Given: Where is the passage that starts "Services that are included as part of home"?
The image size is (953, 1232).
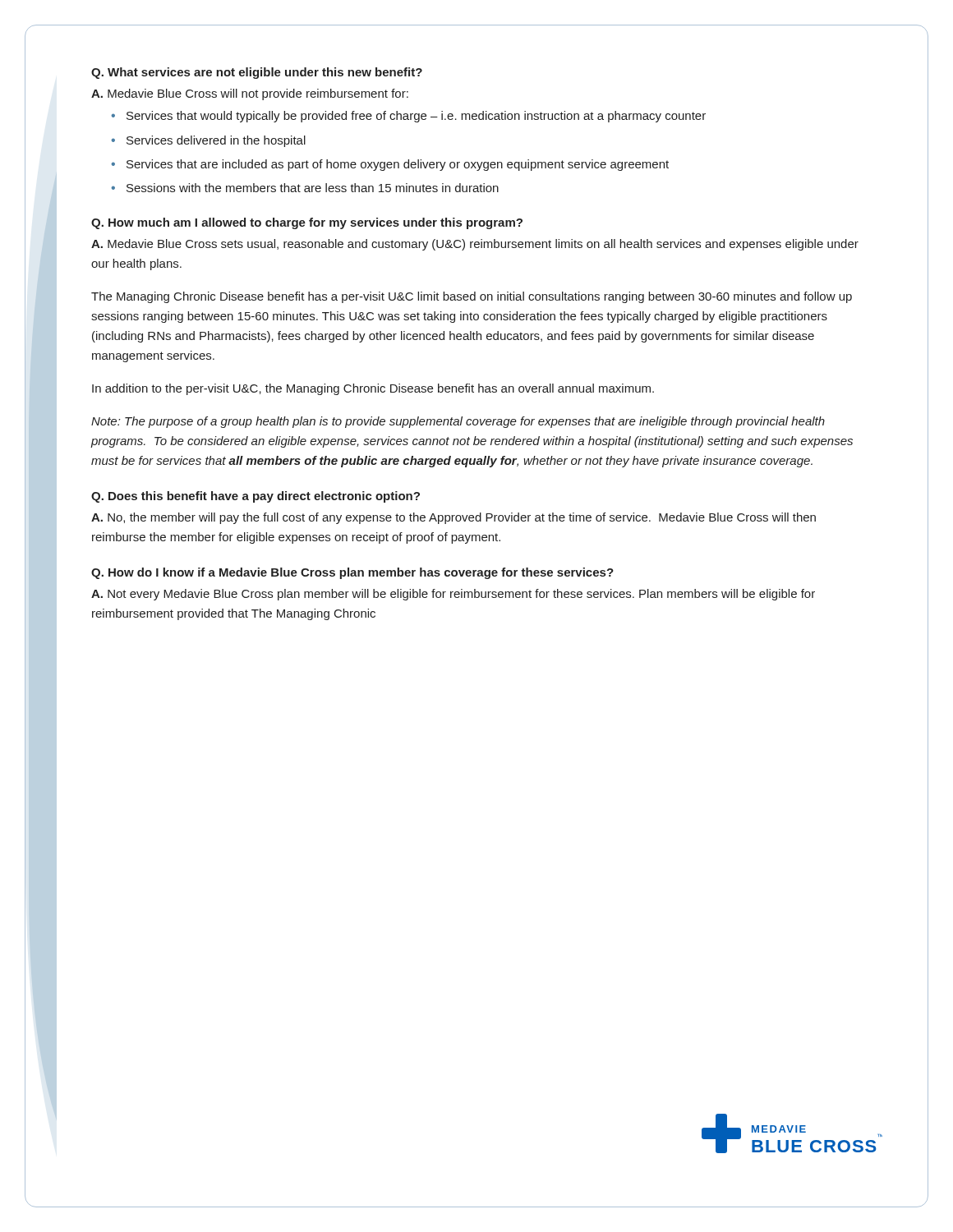Looking at the screenshot, I should pyautogui.click(x=397, y=164).
